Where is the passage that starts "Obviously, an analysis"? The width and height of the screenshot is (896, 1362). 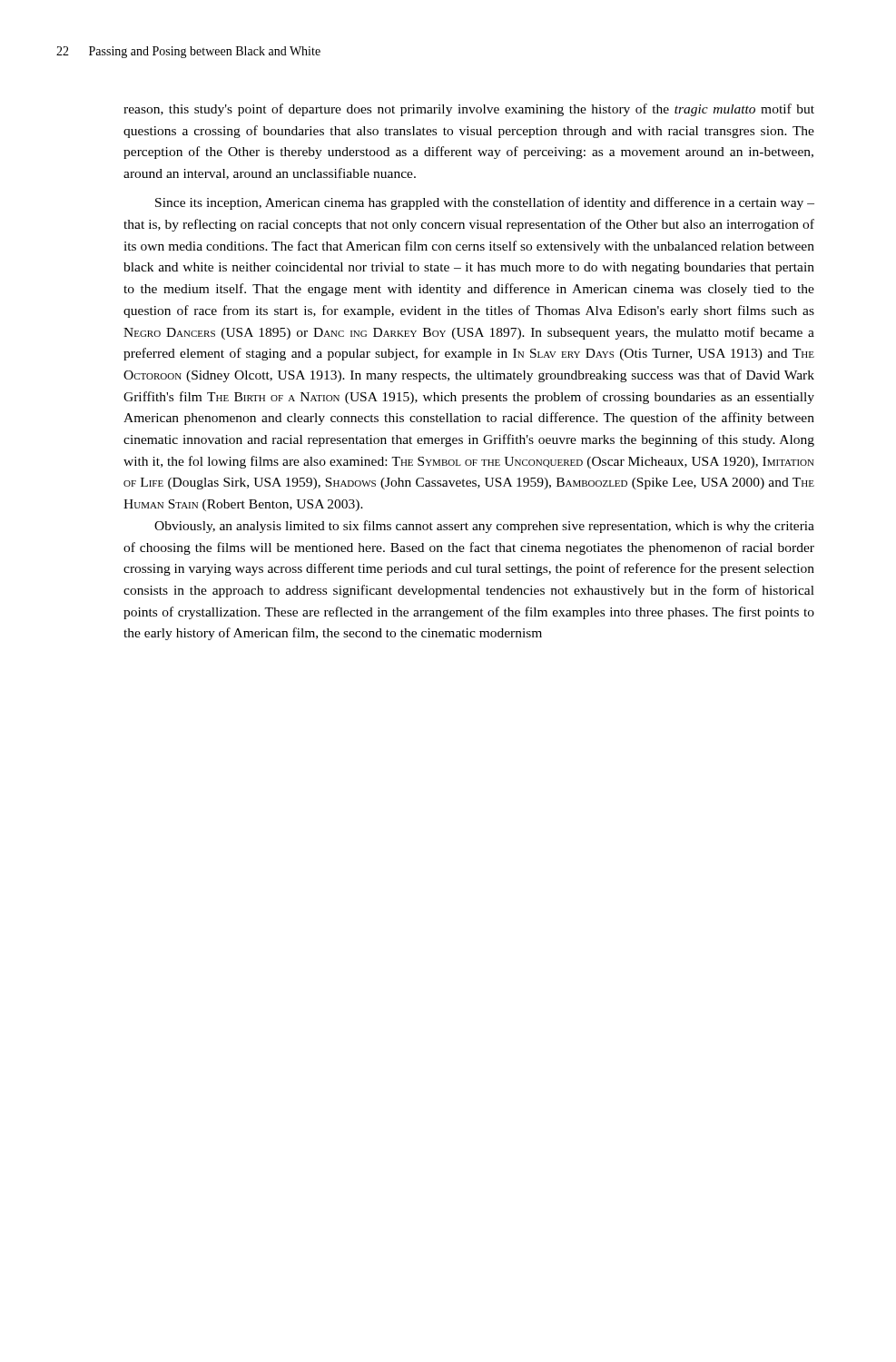click(469, 579)
